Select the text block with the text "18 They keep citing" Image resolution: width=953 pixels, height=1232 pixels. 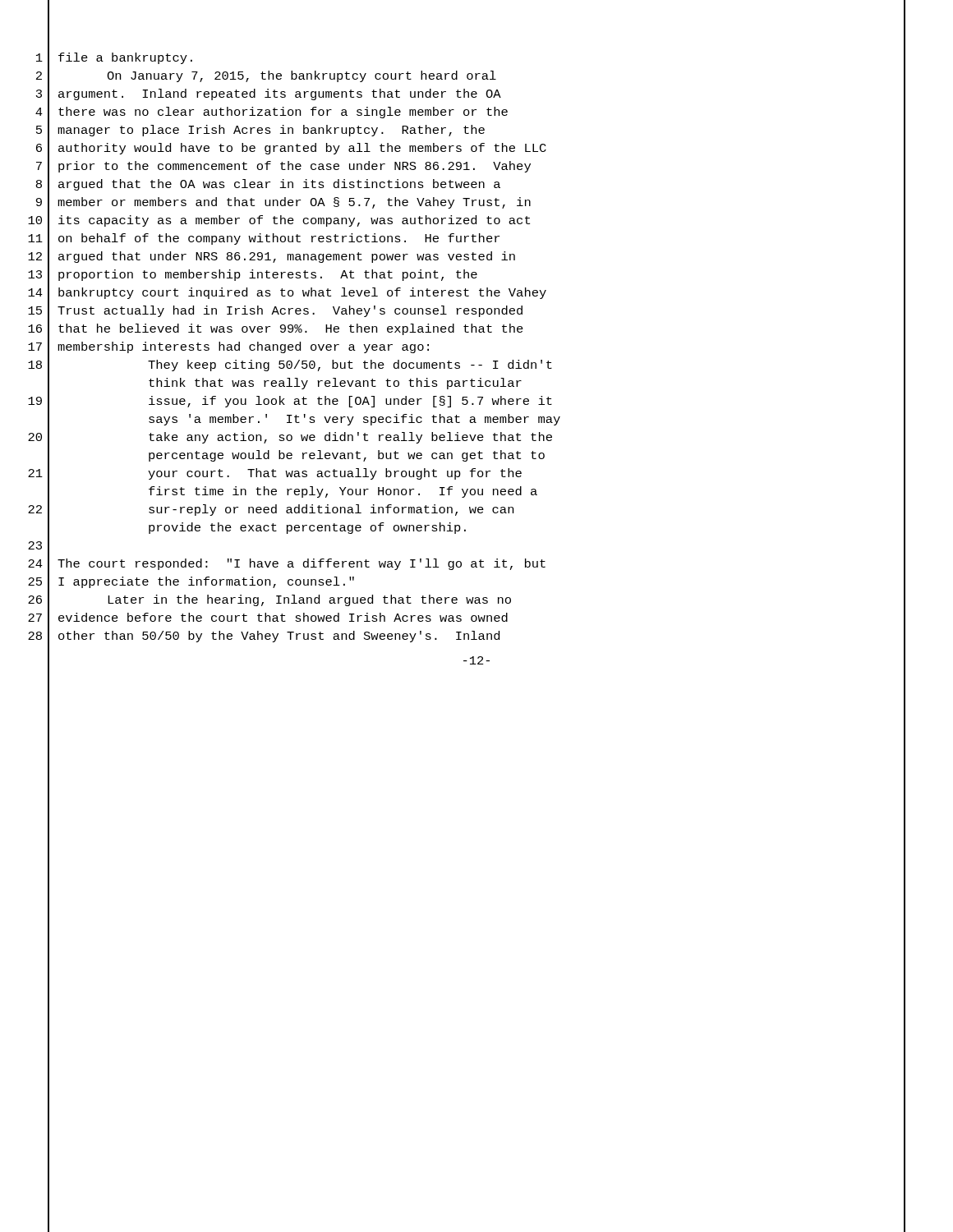[x=476, y=456]
